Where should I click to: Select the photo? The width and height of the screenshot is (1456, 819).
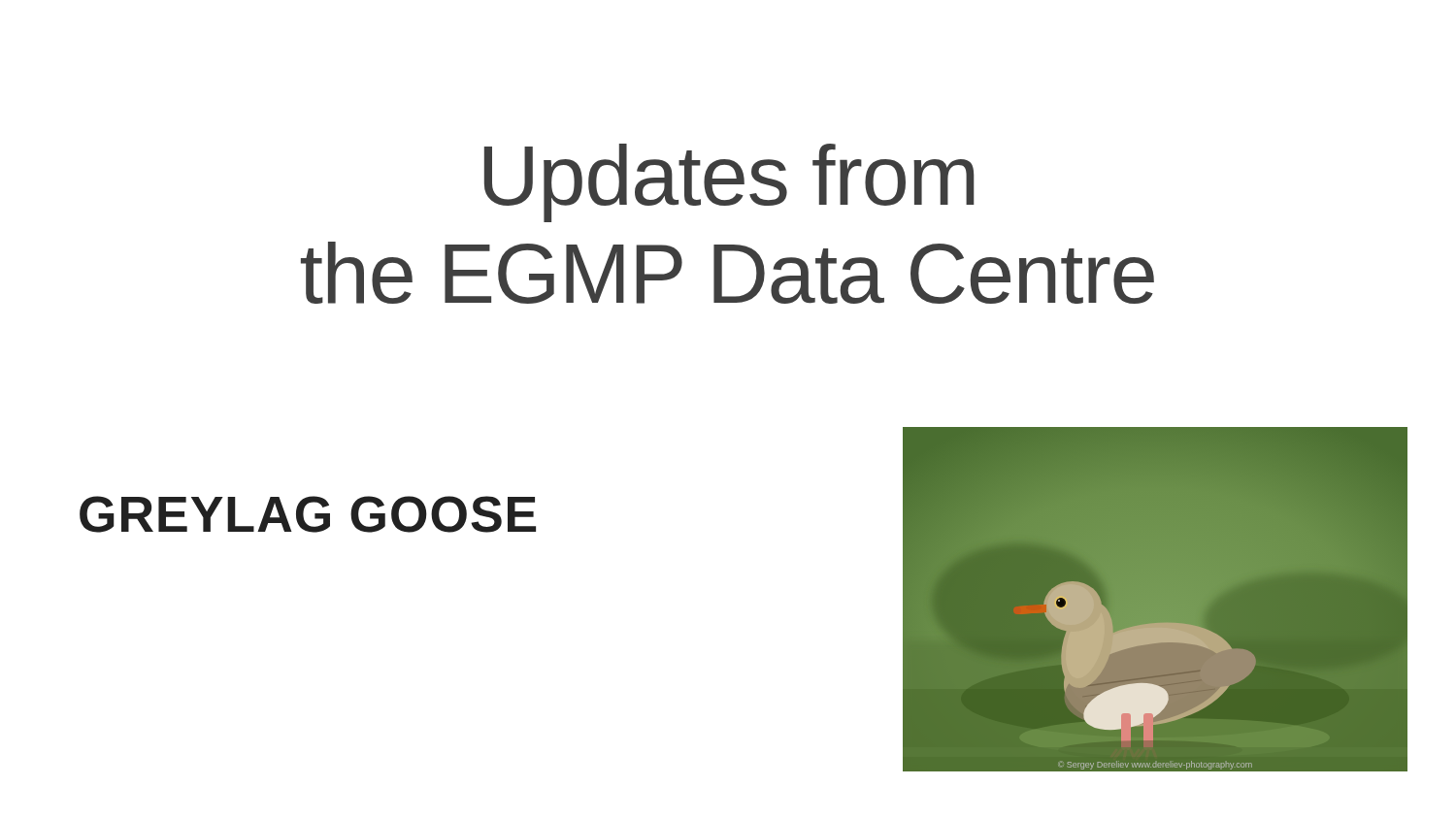[1155, 599]
